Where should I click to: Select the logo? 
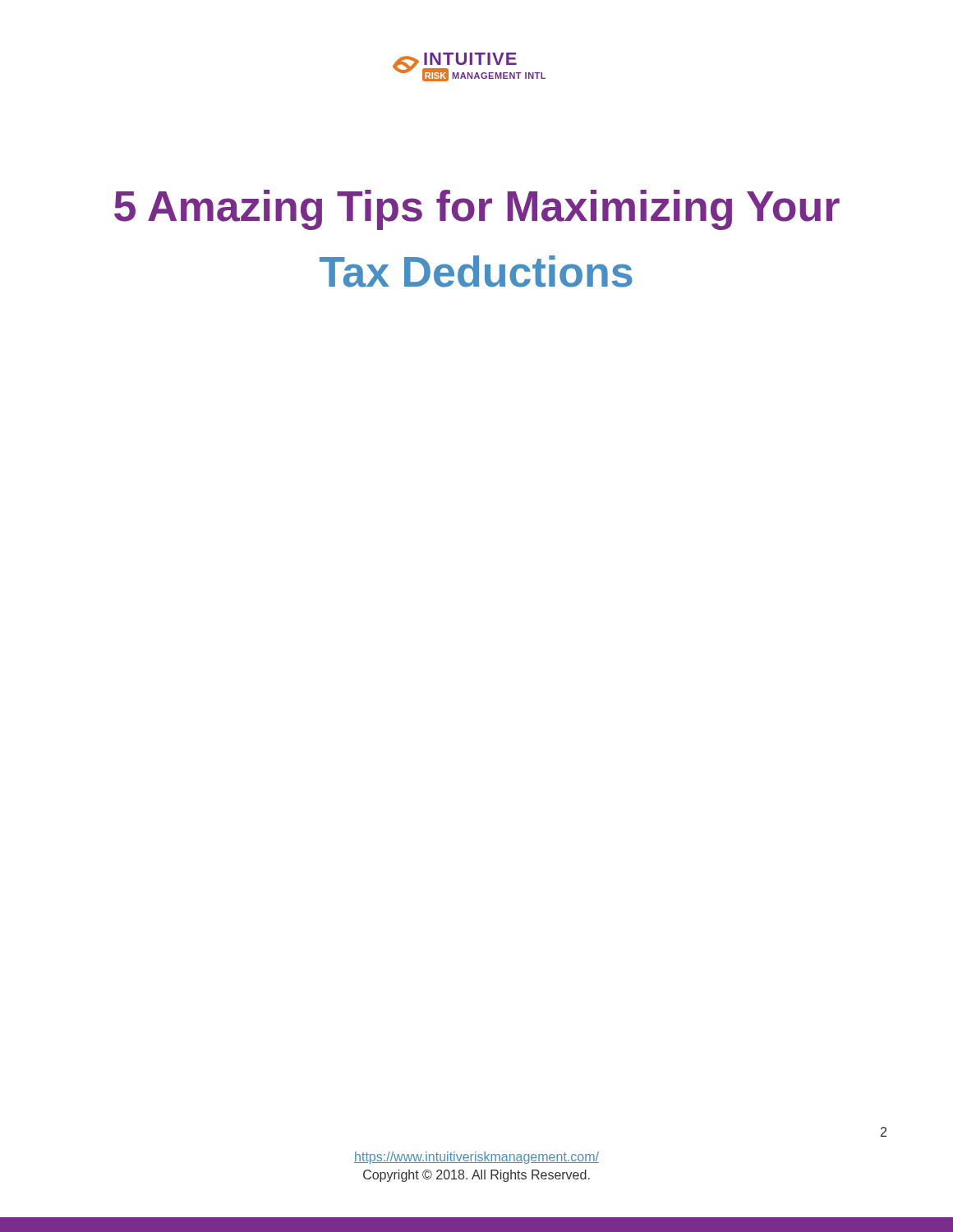[476, 70]
